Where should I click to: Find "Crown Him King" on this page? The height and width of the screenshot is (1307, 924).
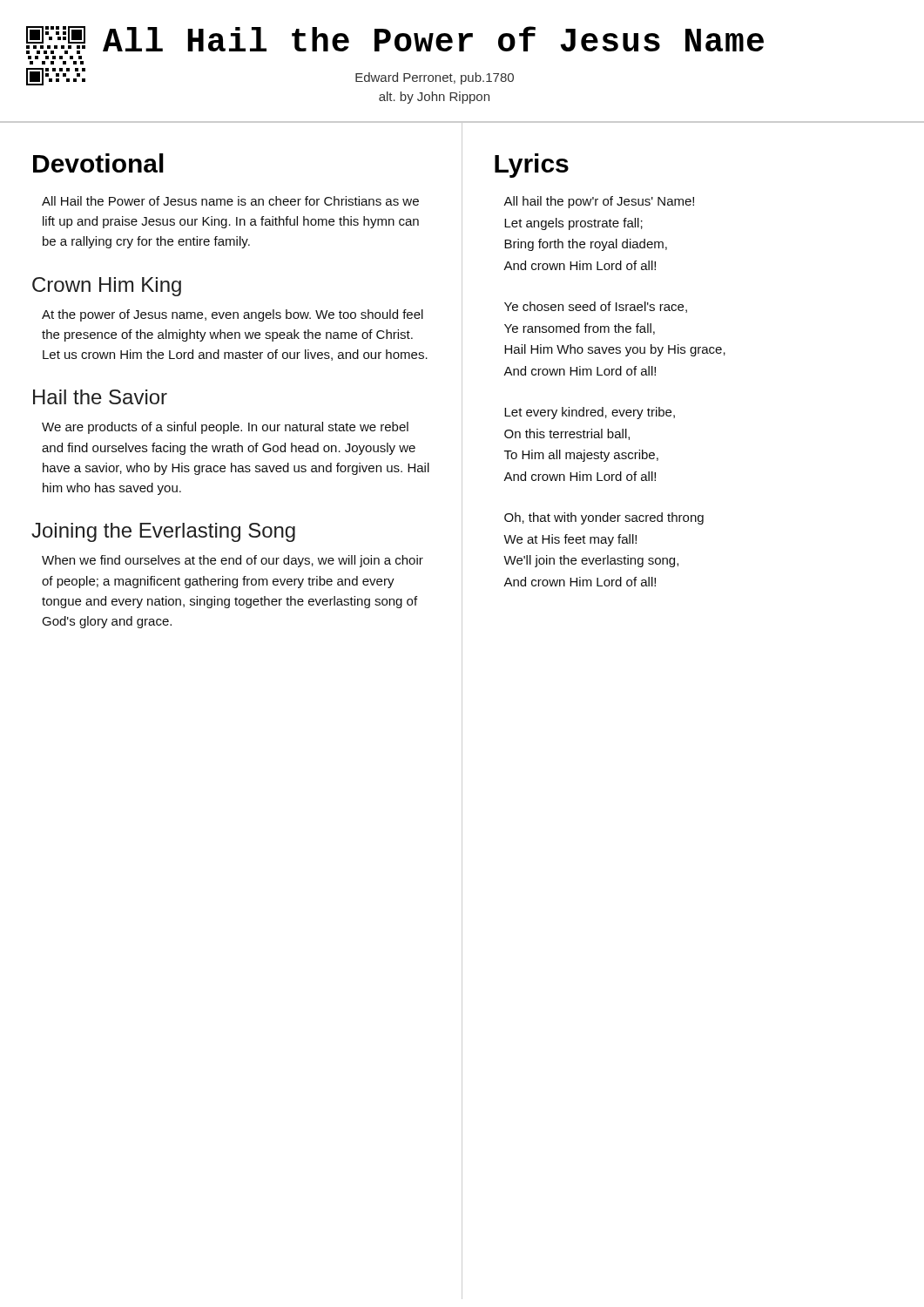point(107,284)
